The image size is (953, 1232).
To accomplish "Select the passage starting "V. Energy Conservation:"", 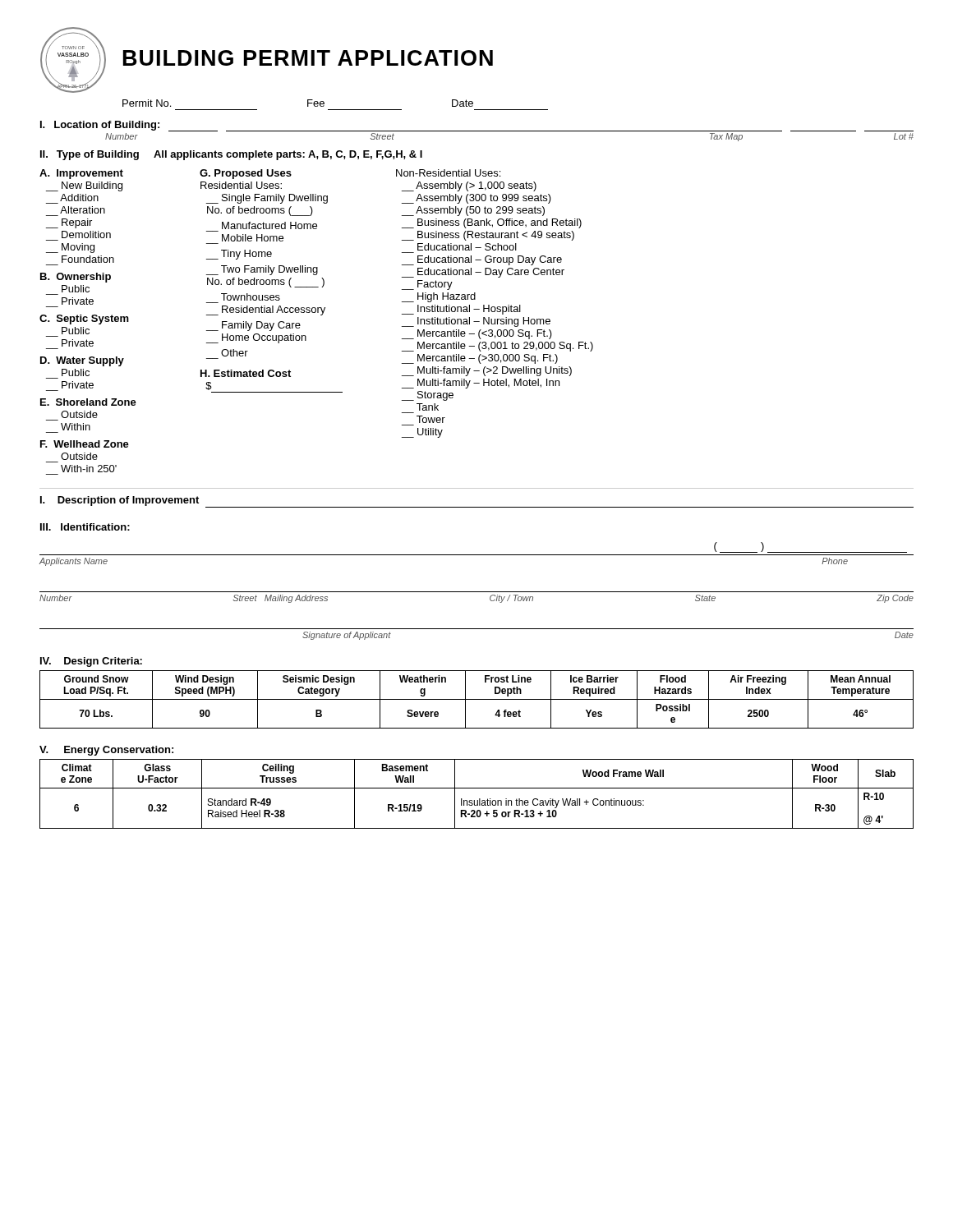I will pos(107,749).
